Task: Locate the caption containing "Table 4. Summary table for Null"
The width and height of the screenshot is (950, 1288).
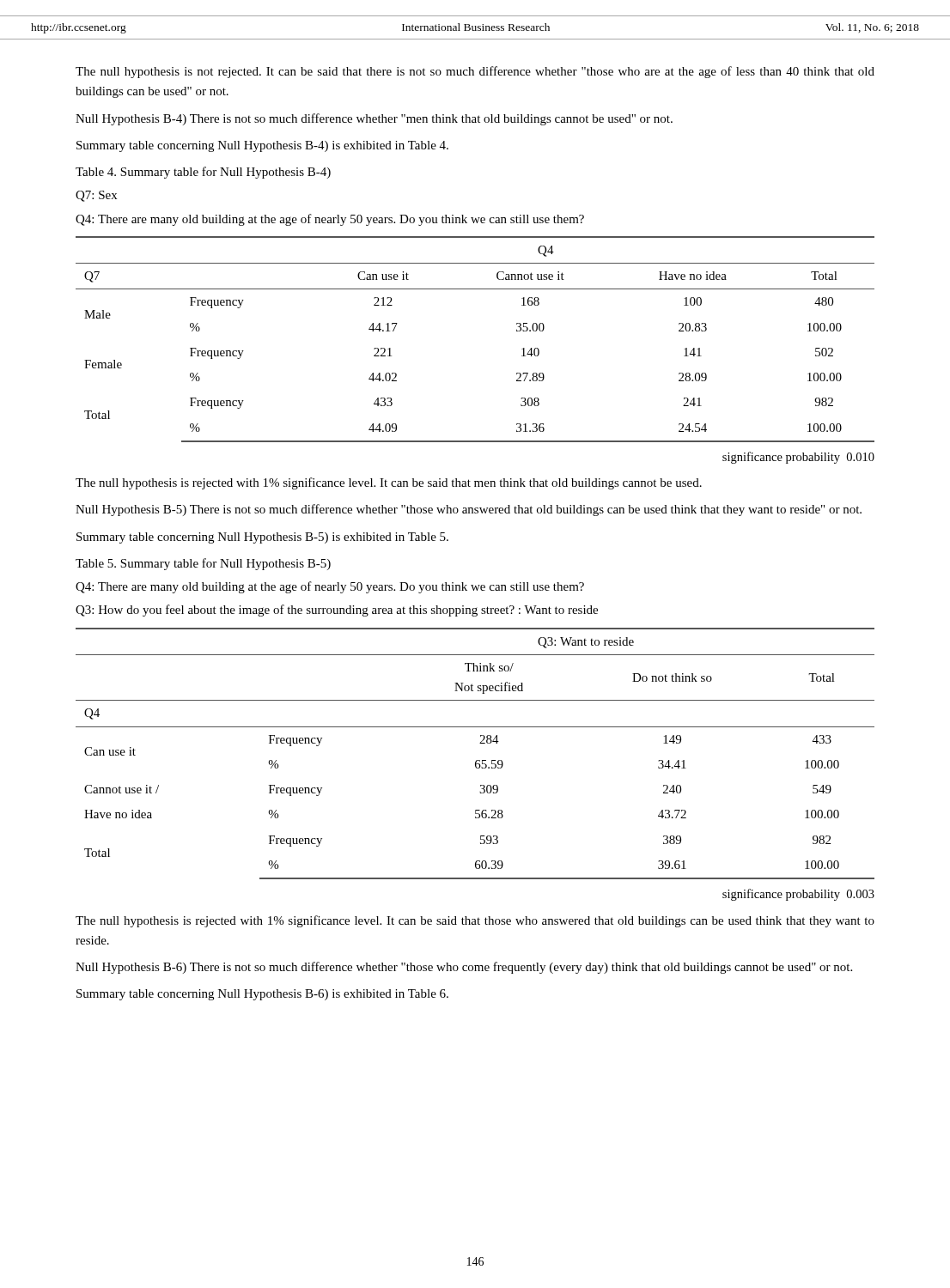Action: click(203, 172)
